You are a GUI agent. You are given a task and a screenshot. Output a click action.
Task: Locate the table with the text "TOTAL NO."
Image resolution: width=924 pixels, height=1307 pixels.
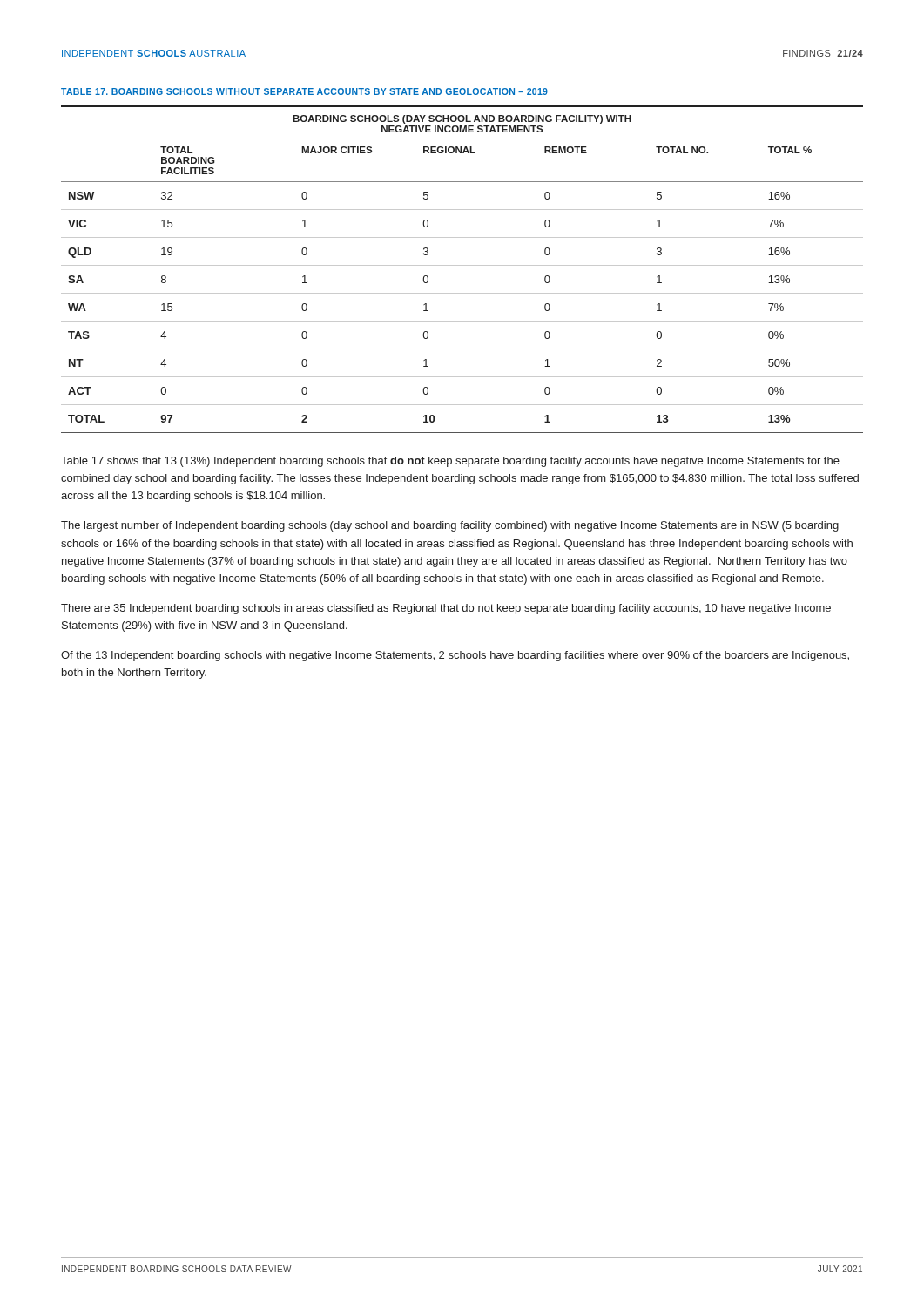click(x=462, y=269)
